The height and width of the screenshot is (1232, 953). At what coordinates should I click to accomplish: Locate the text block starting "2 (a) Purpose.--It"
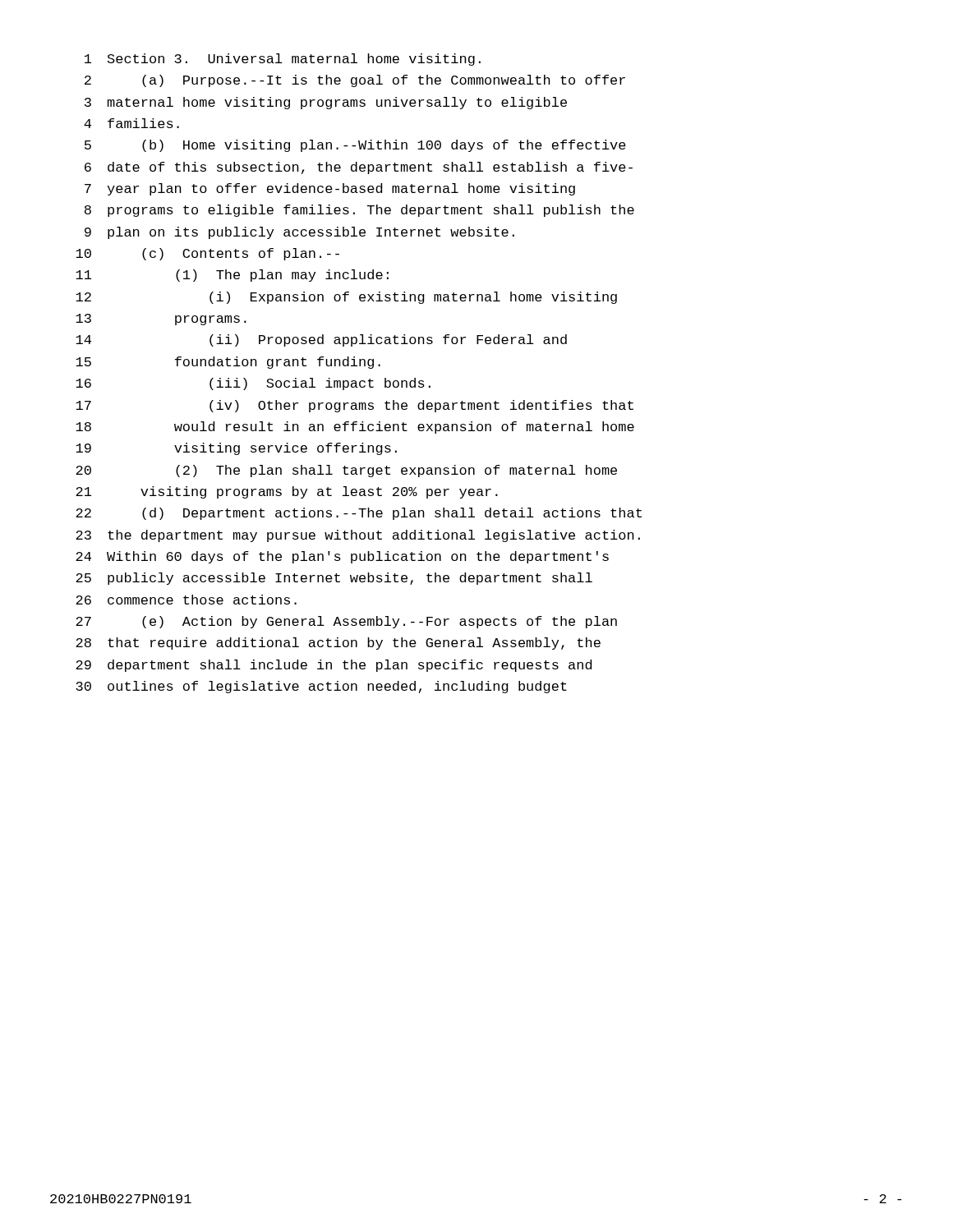tap(476, 82)
